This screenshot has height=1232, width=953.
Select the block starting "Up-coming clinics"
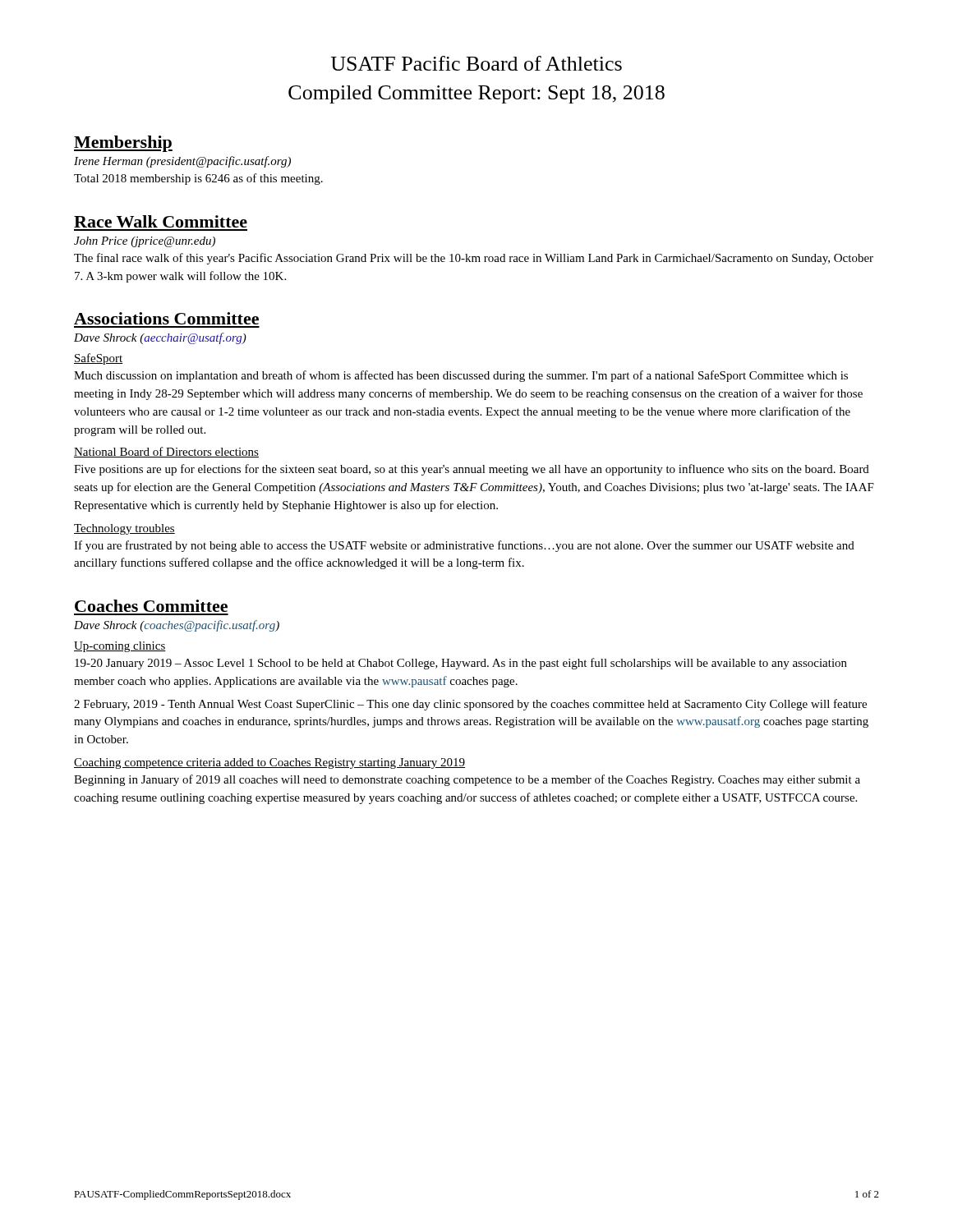pos(120,646)
